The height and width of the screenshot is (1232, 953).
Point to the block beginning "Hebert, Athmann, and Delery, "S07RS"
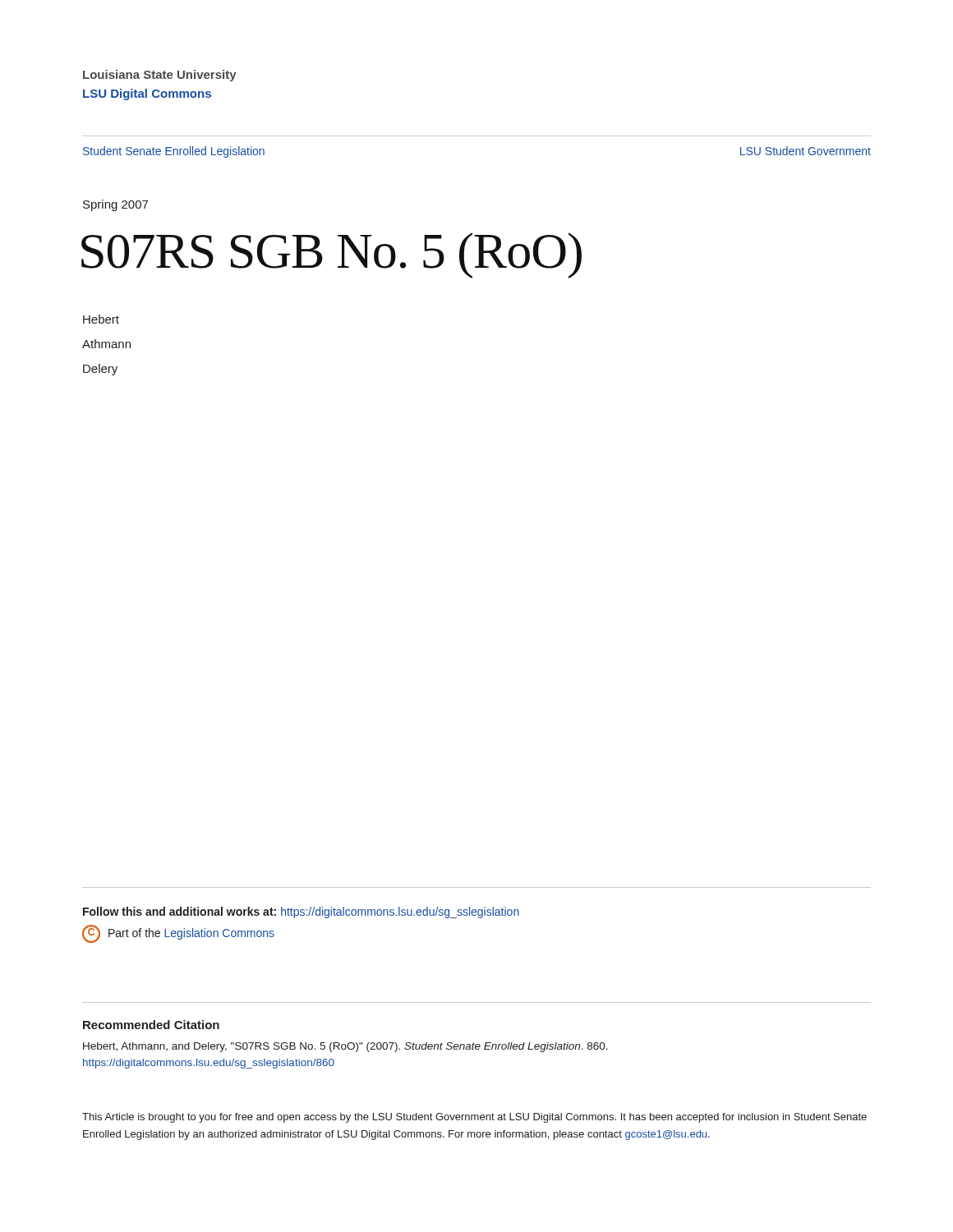click(x=345, y=1054)
